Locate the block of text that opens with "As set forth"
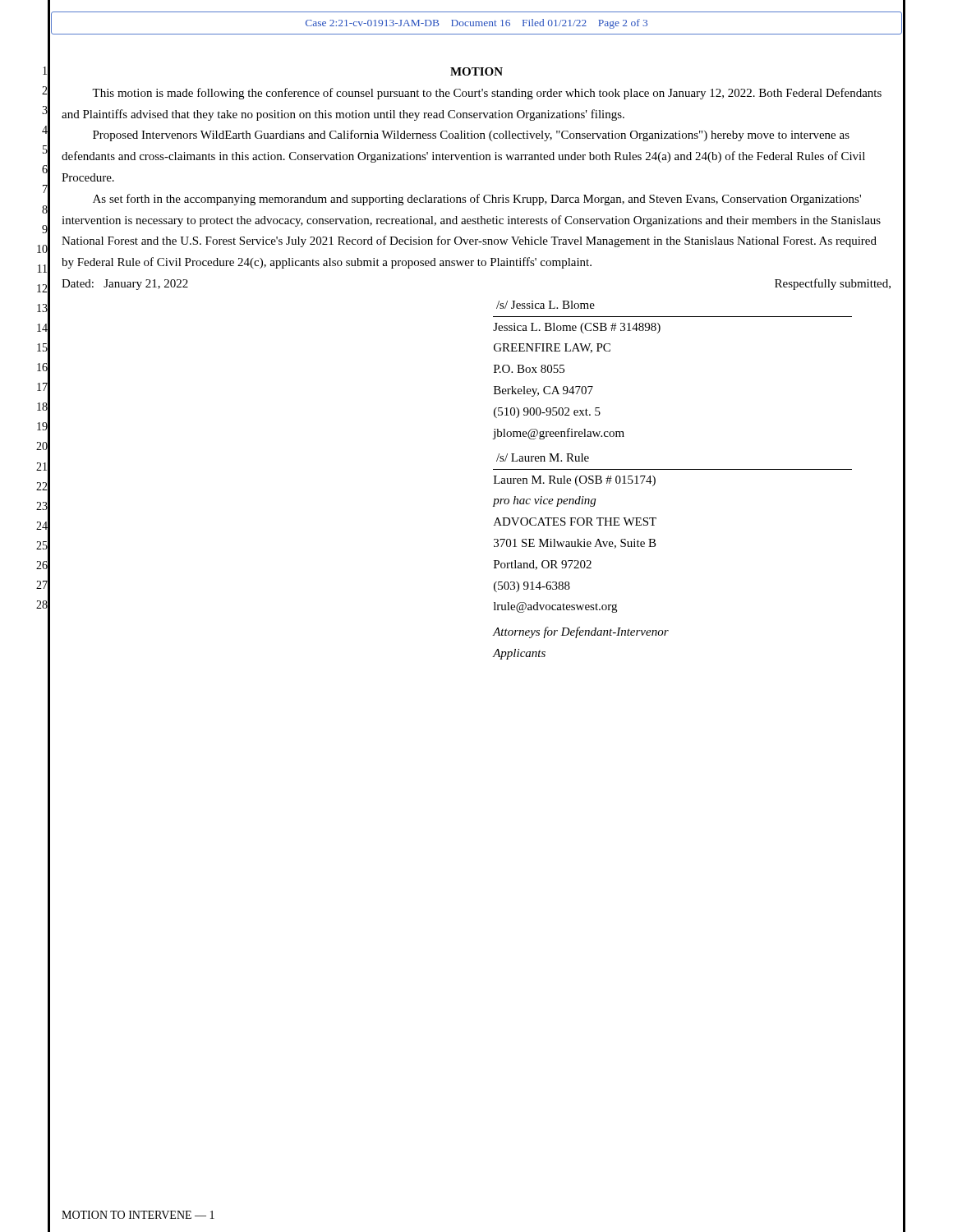This screenshot has width=953, height=1232. (471, 230)
